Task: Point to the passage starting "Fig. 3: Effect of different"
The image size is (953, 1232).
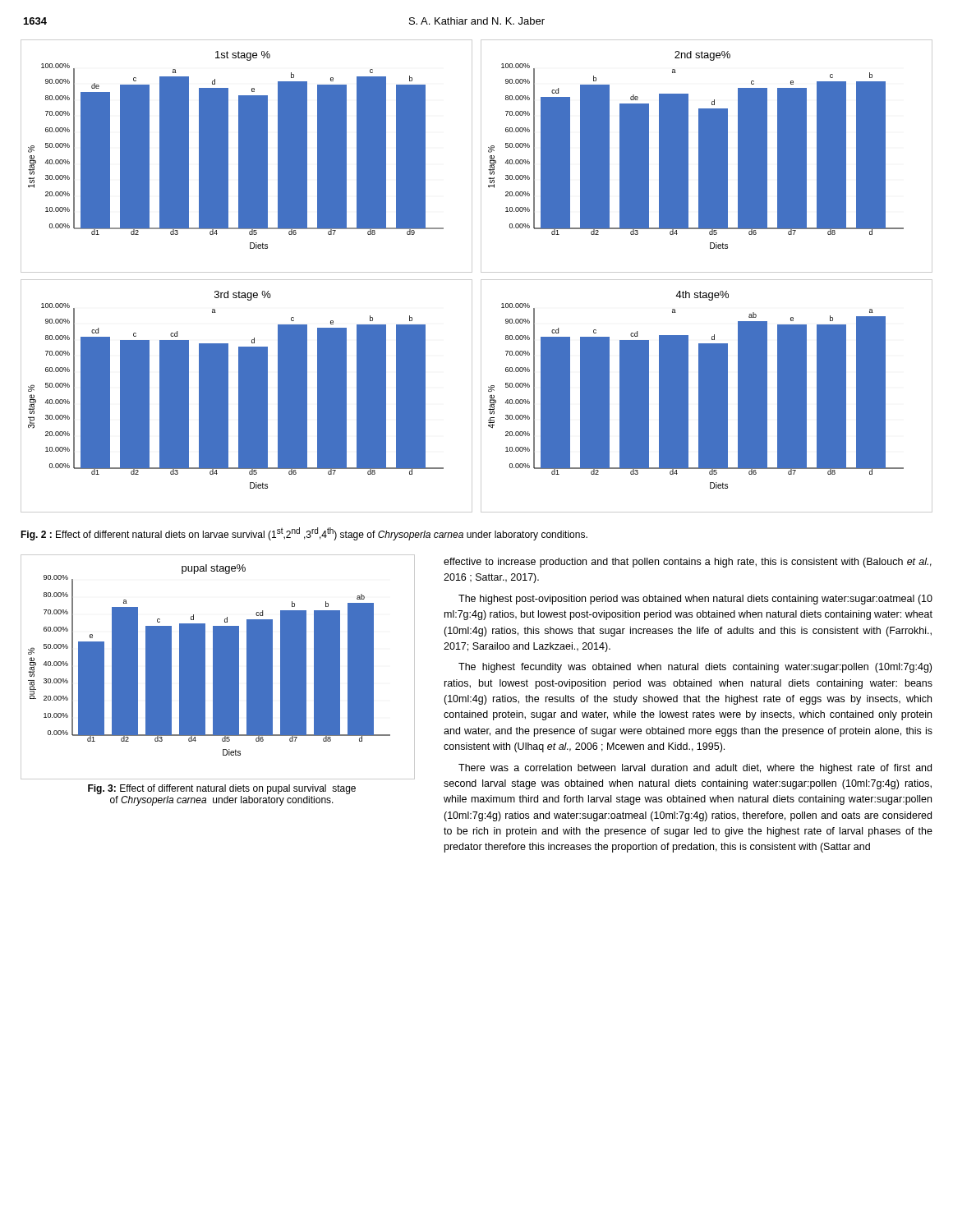Action: tap(222, 794)
